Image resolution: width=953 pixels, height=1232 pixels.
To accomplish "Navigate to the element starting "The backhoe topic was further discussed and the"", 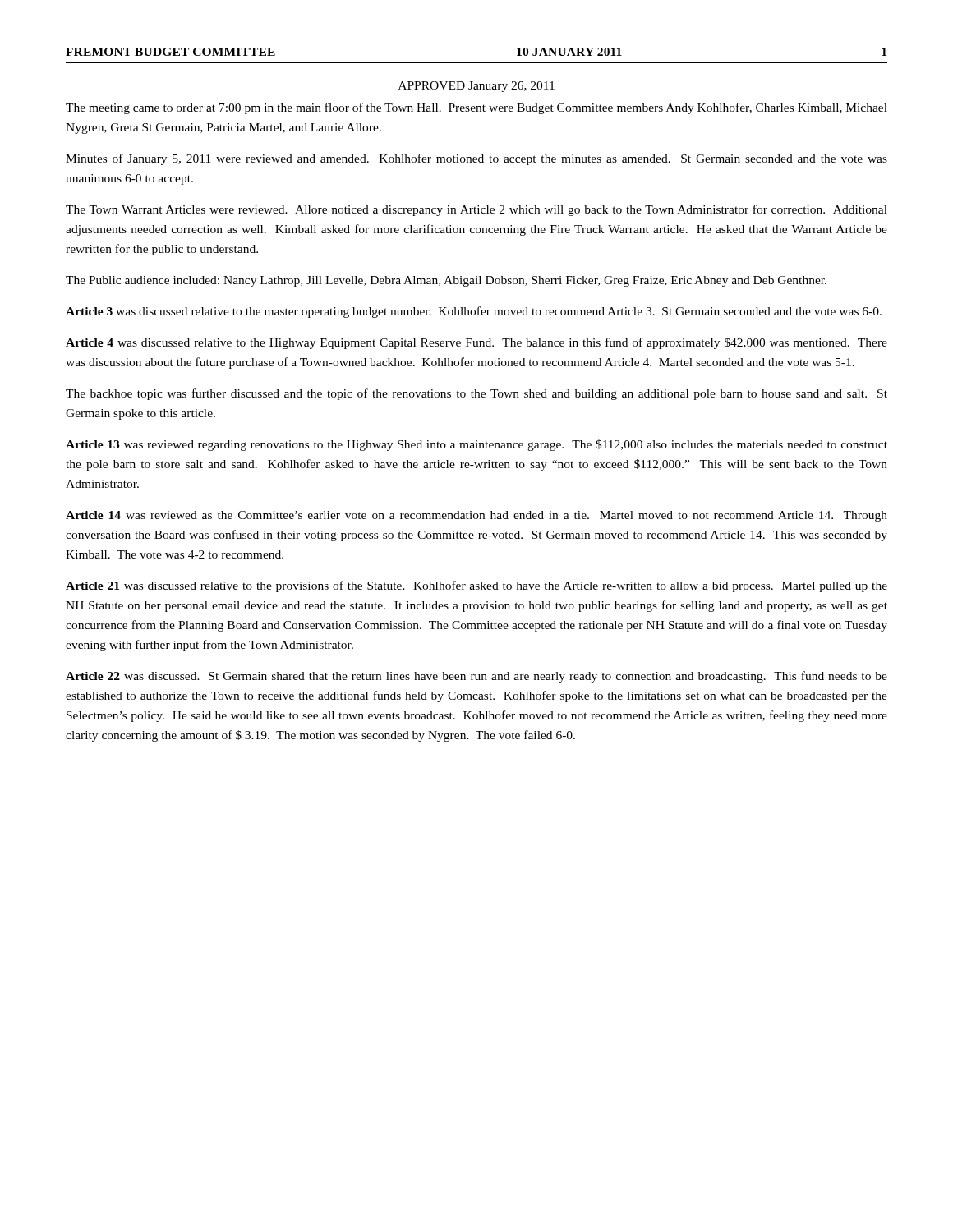I will point(476,403).
